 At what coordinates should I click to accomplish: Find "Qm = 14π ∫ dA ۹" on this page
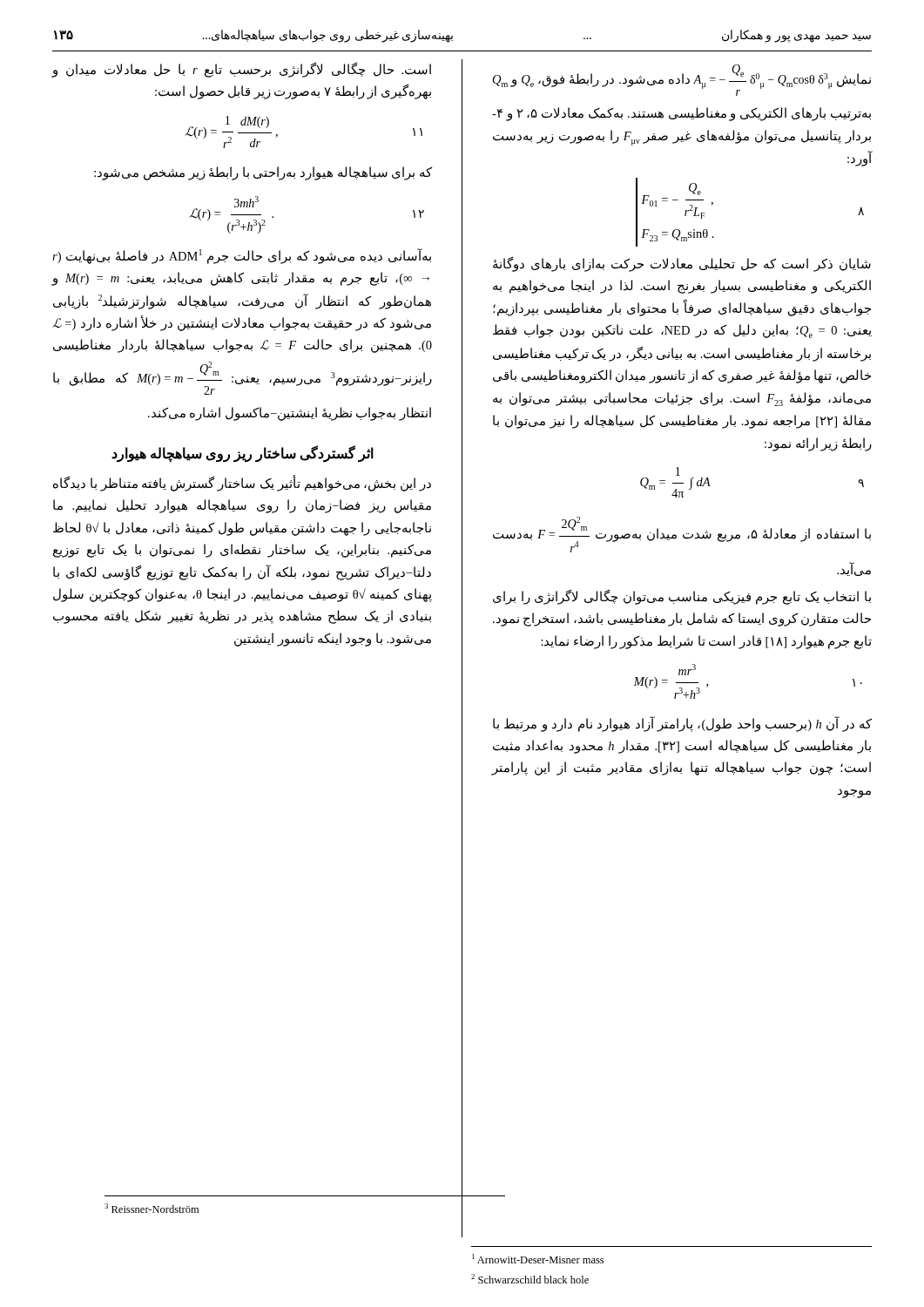click(682, 484)
